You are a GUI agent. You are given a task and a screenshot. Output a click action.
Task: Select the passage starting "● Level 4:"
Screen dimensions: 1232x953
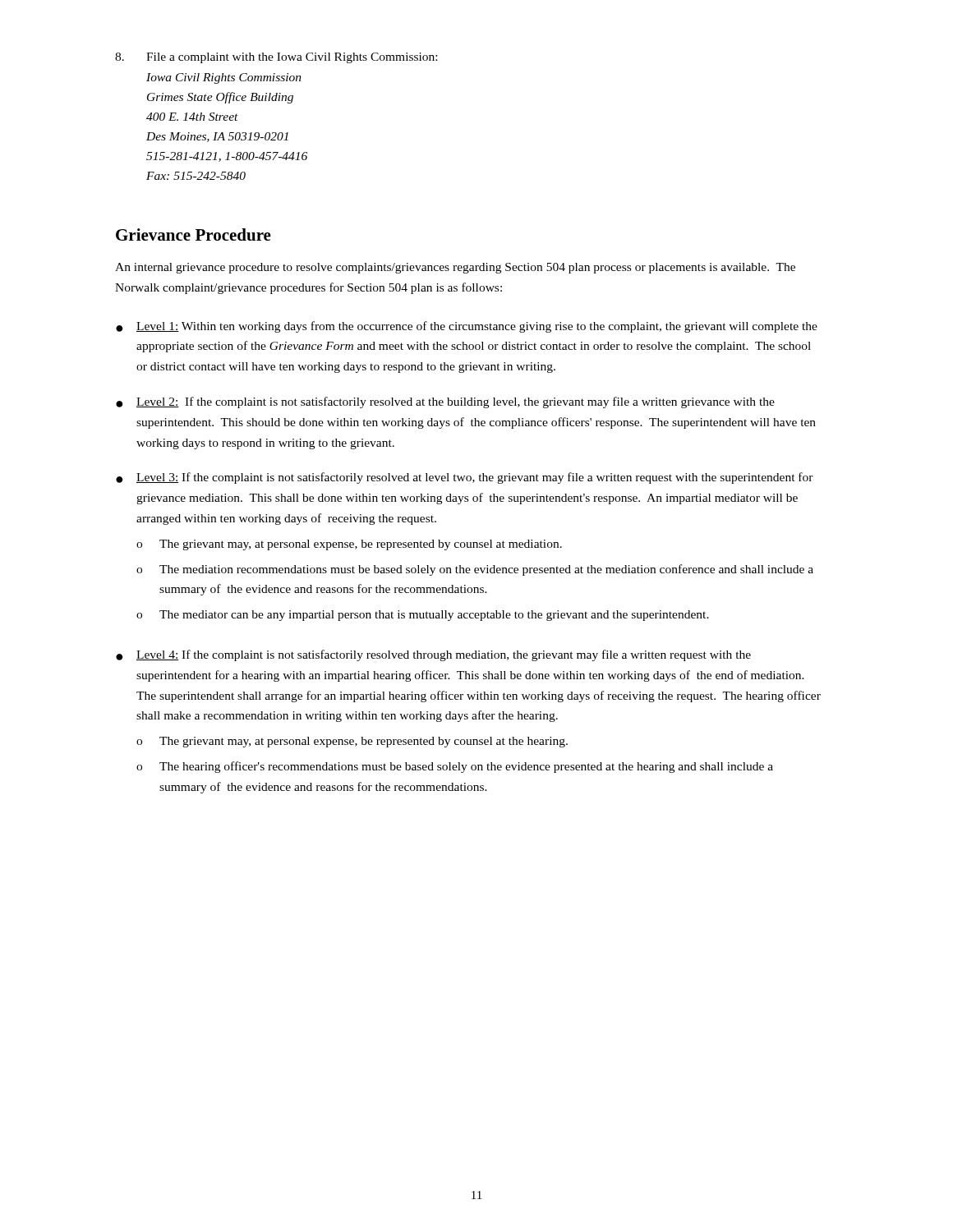point(468,723)
